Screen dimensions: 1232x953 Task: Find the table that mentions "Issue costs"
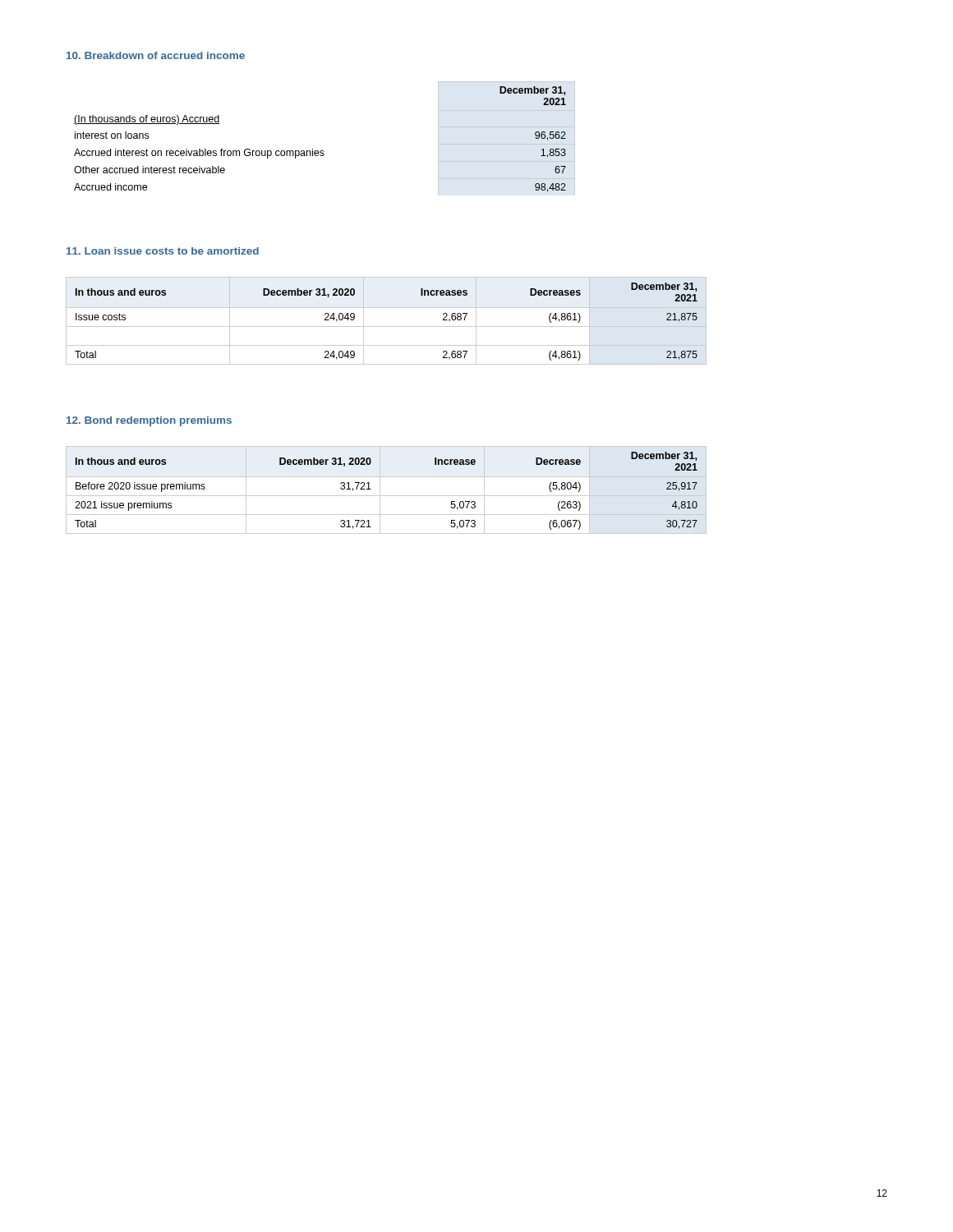(476, 321)
